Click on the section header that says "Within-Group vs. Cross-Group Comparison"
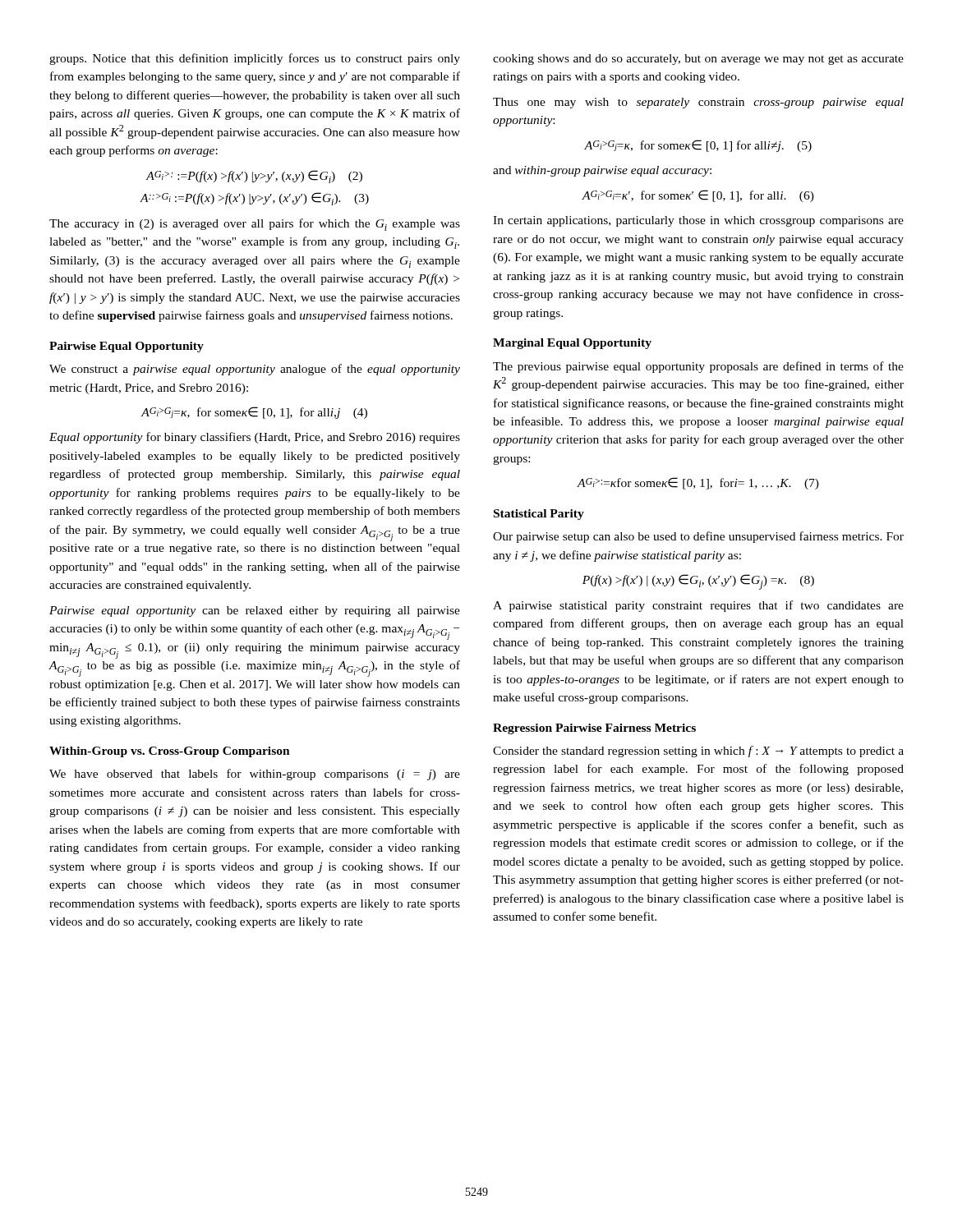 tap(255, 751)
